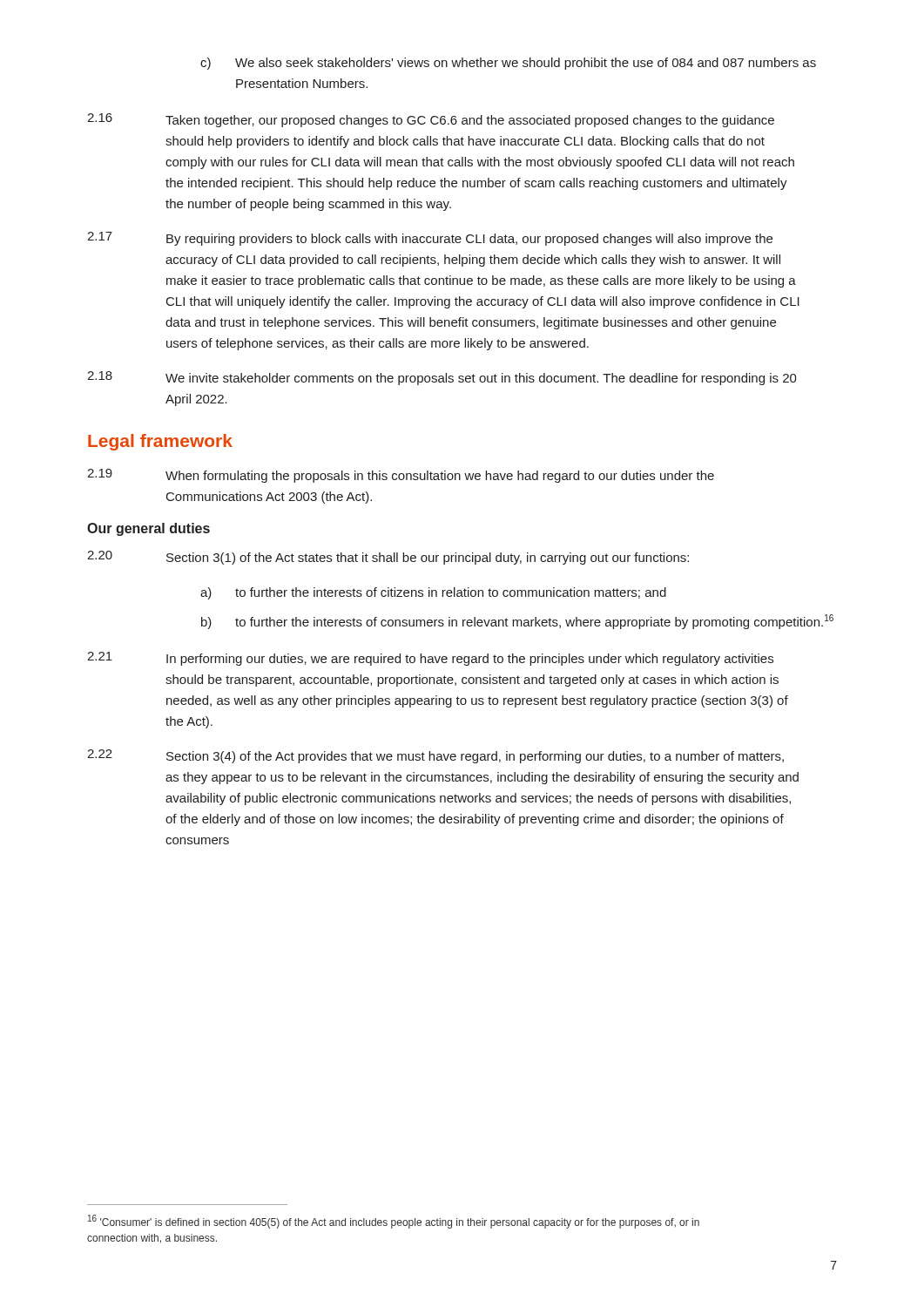Find the text block that reads "16 Taken together,"
The image size is (924, 1307).
click(x=444, y=162)
